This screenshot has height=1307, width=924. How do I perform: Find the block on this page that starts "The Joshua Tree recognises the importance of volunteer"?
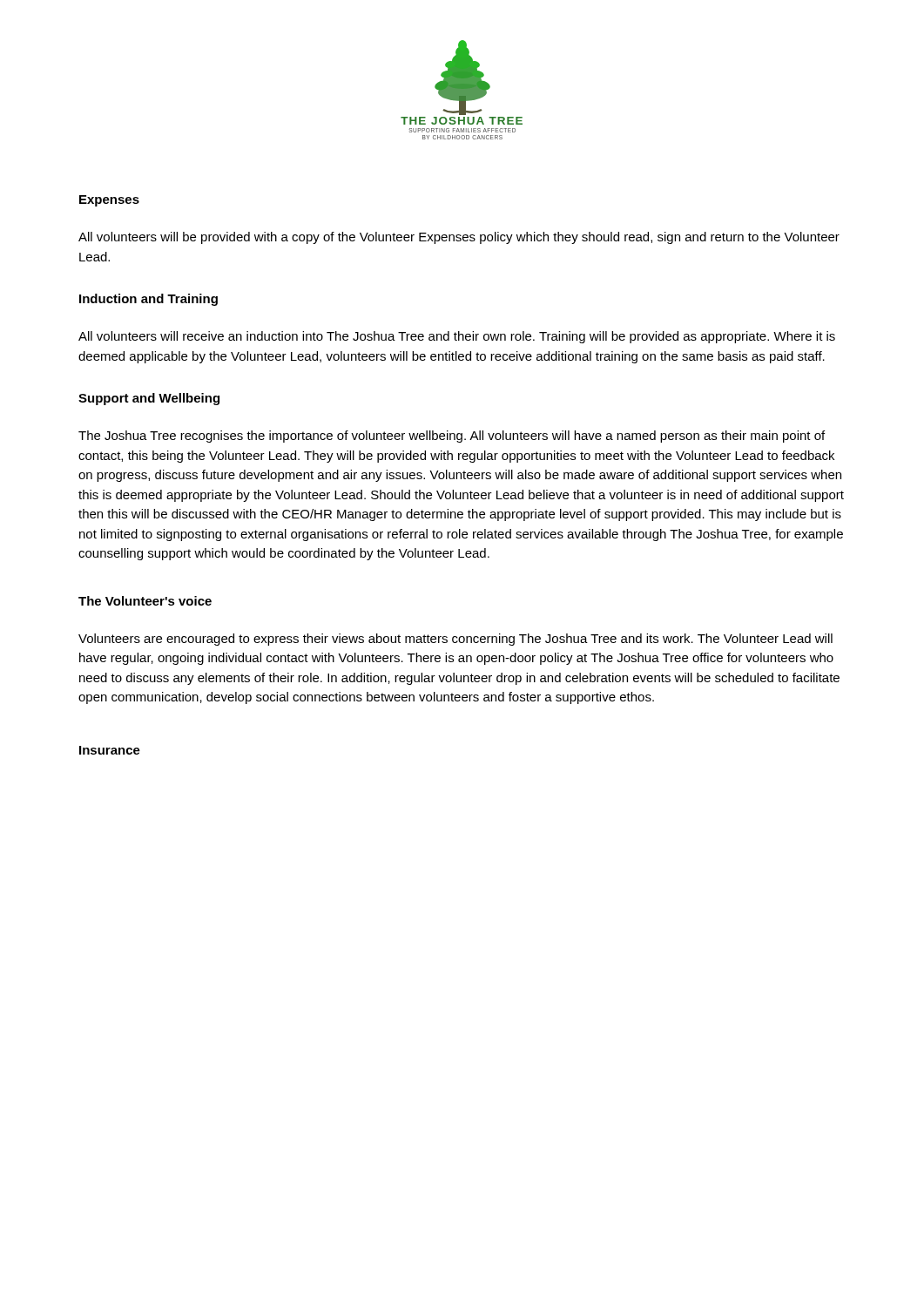click(461, 494)
